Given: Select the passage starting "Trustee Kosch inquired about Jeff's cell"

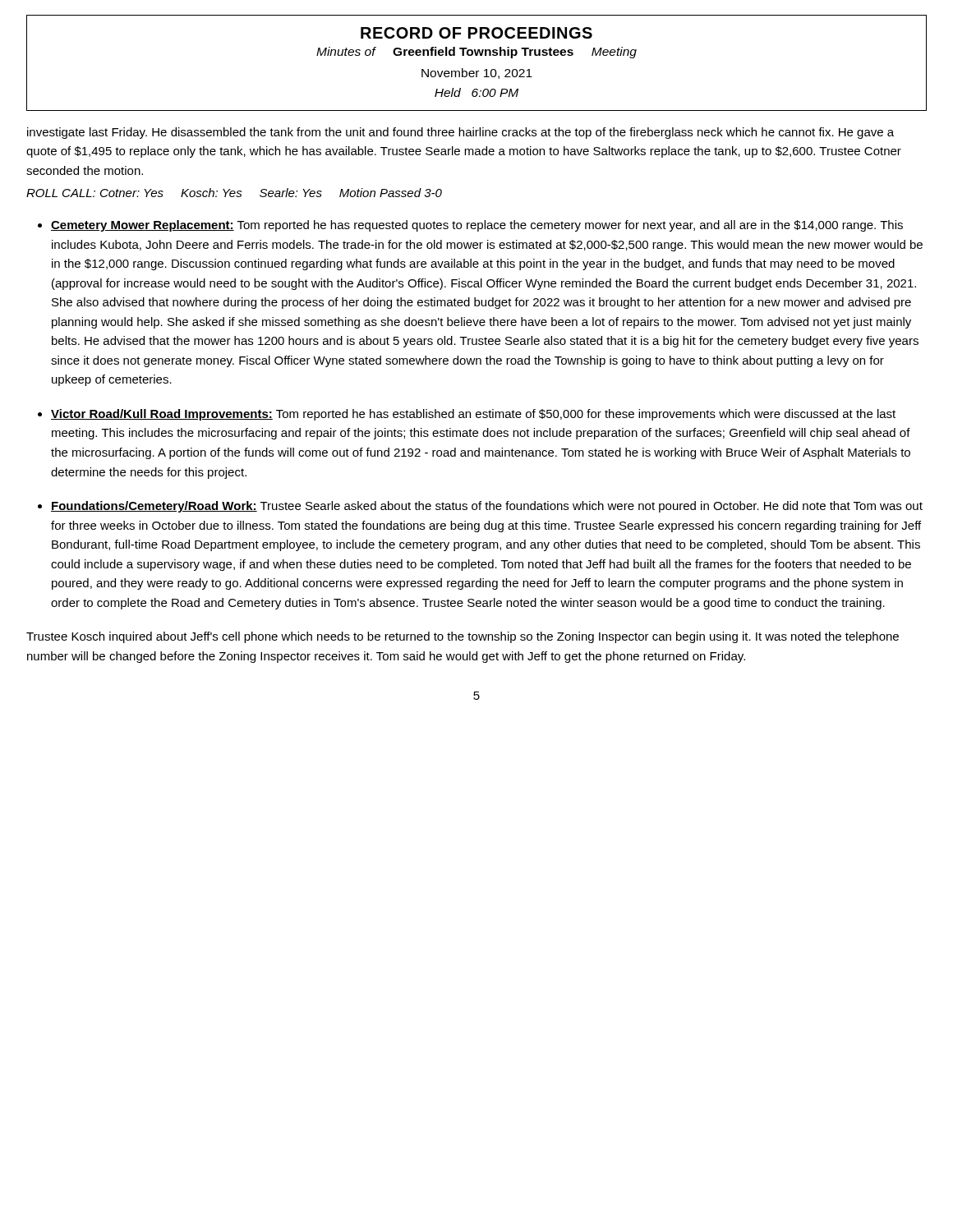Looking at the screenshot, I should tap(463, 646).
